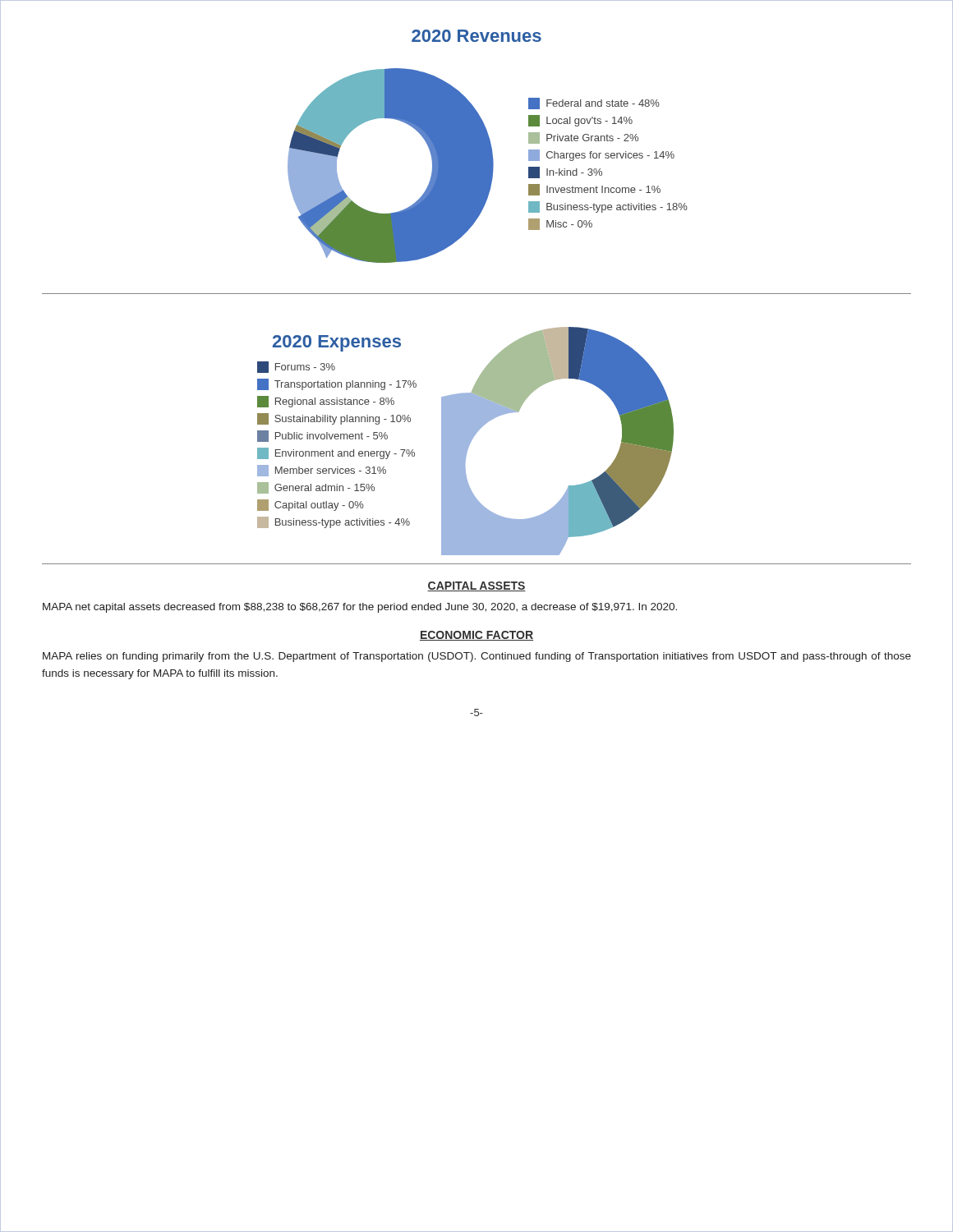The width and height of the screenshot is (953, 1232).
Task: Select the region starting "MAPA net capital assets decreased from $88,238"
Action: [x=360, y=607]
